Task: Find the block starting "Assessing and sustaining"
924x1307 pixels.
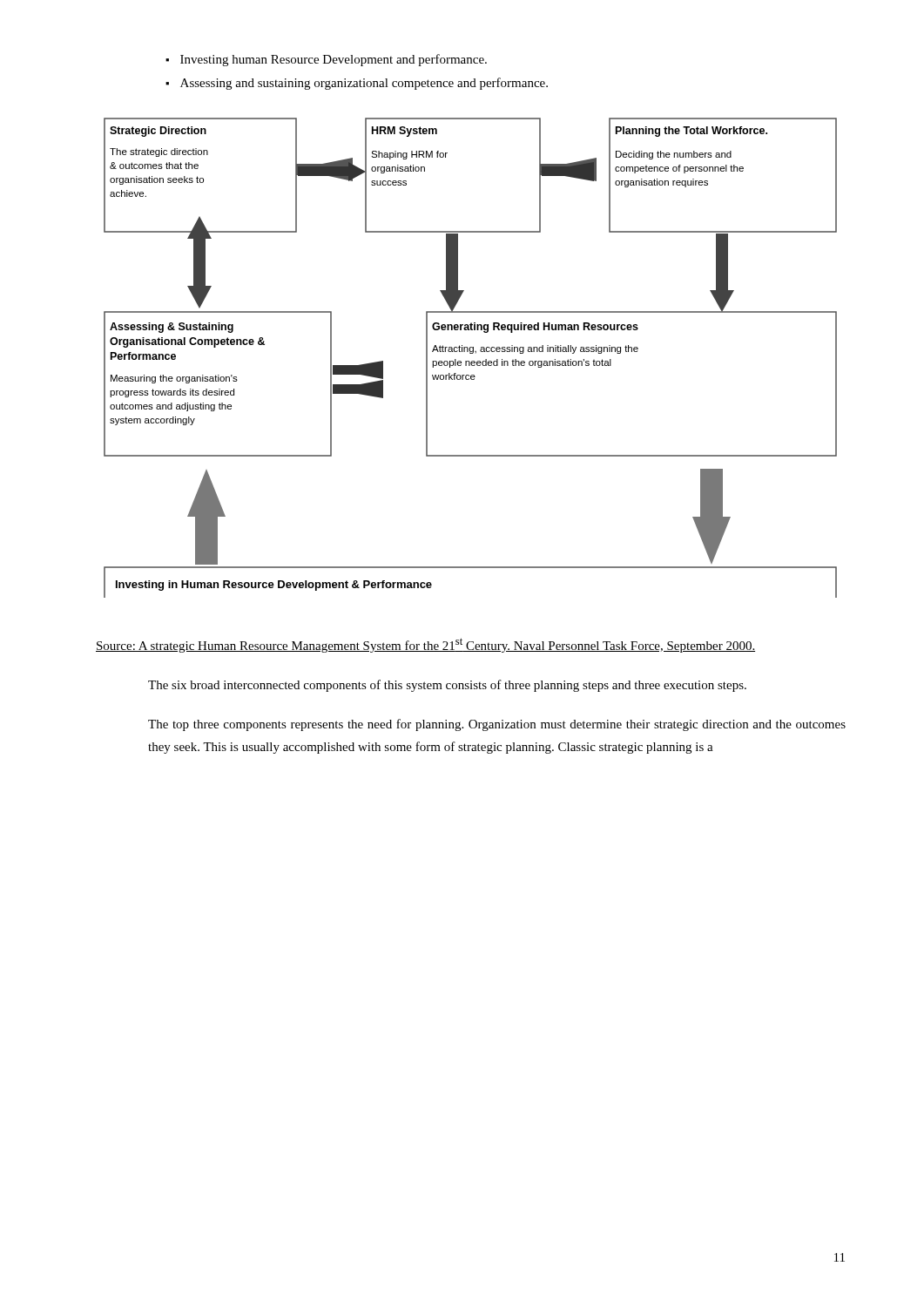Action: 364,83
